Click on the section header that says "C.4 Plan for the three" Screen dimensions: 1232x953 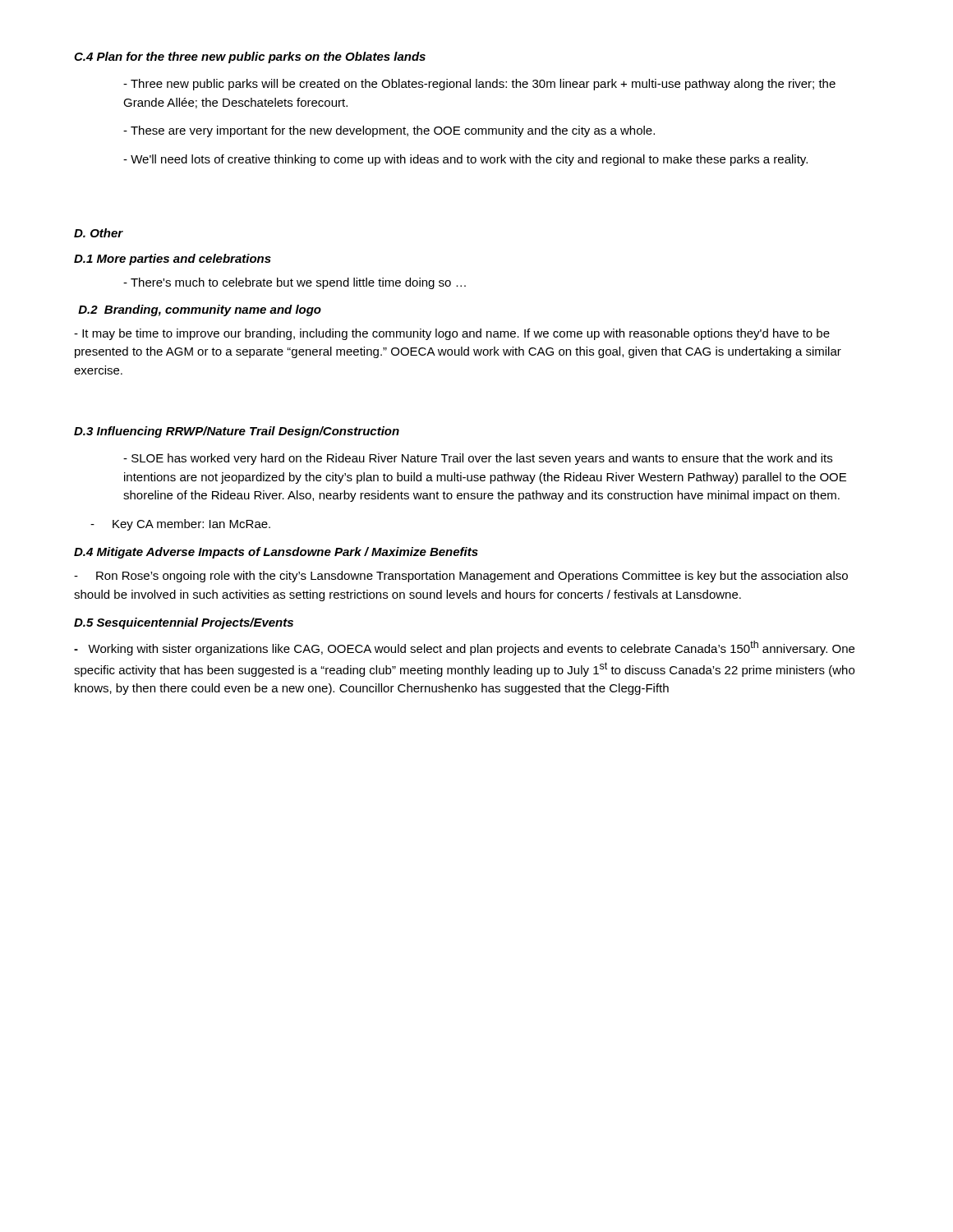tap(250, 56)
